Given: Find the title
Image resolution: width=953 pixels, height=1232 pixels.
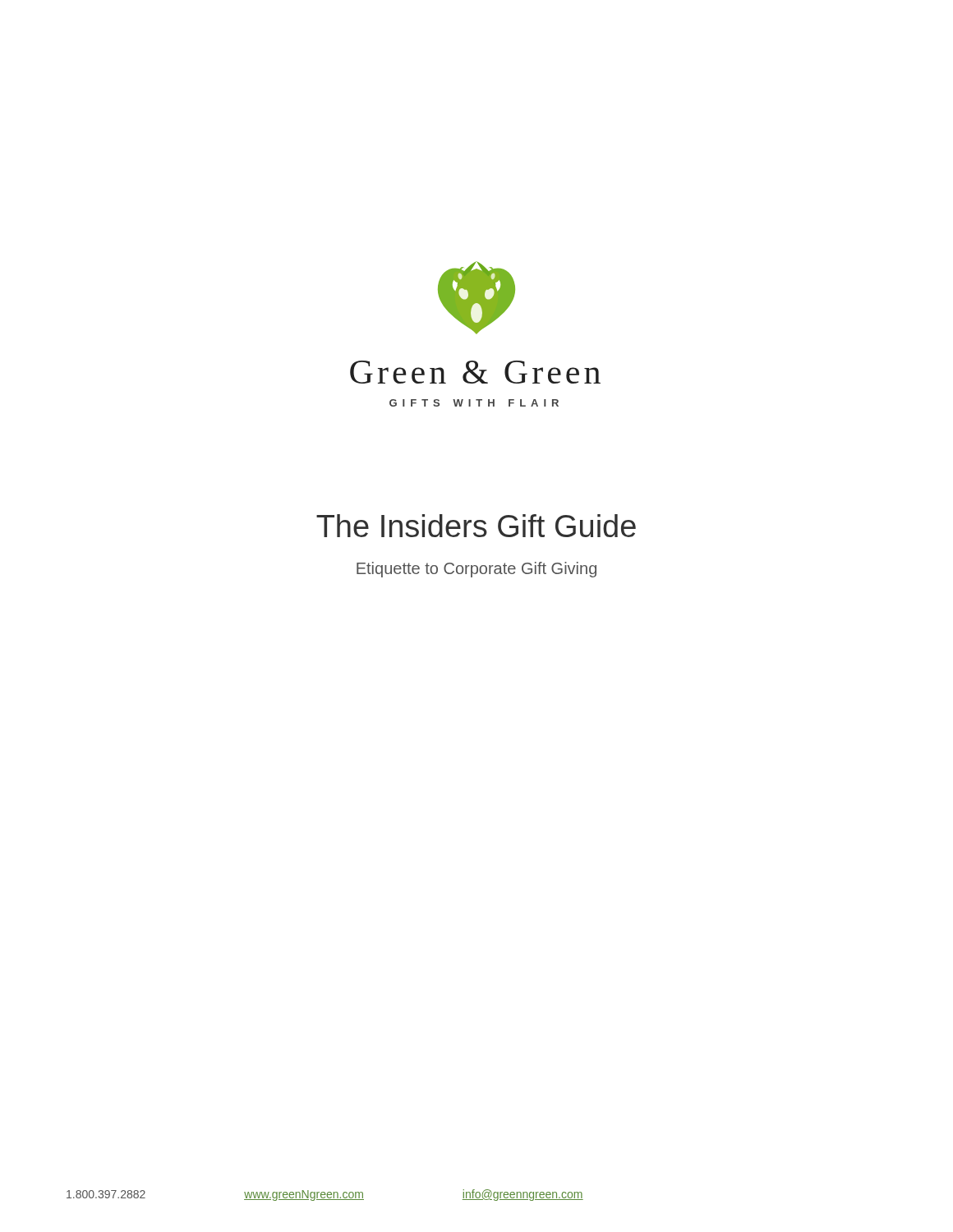Looking at the screenshot, I should (476, 544).
